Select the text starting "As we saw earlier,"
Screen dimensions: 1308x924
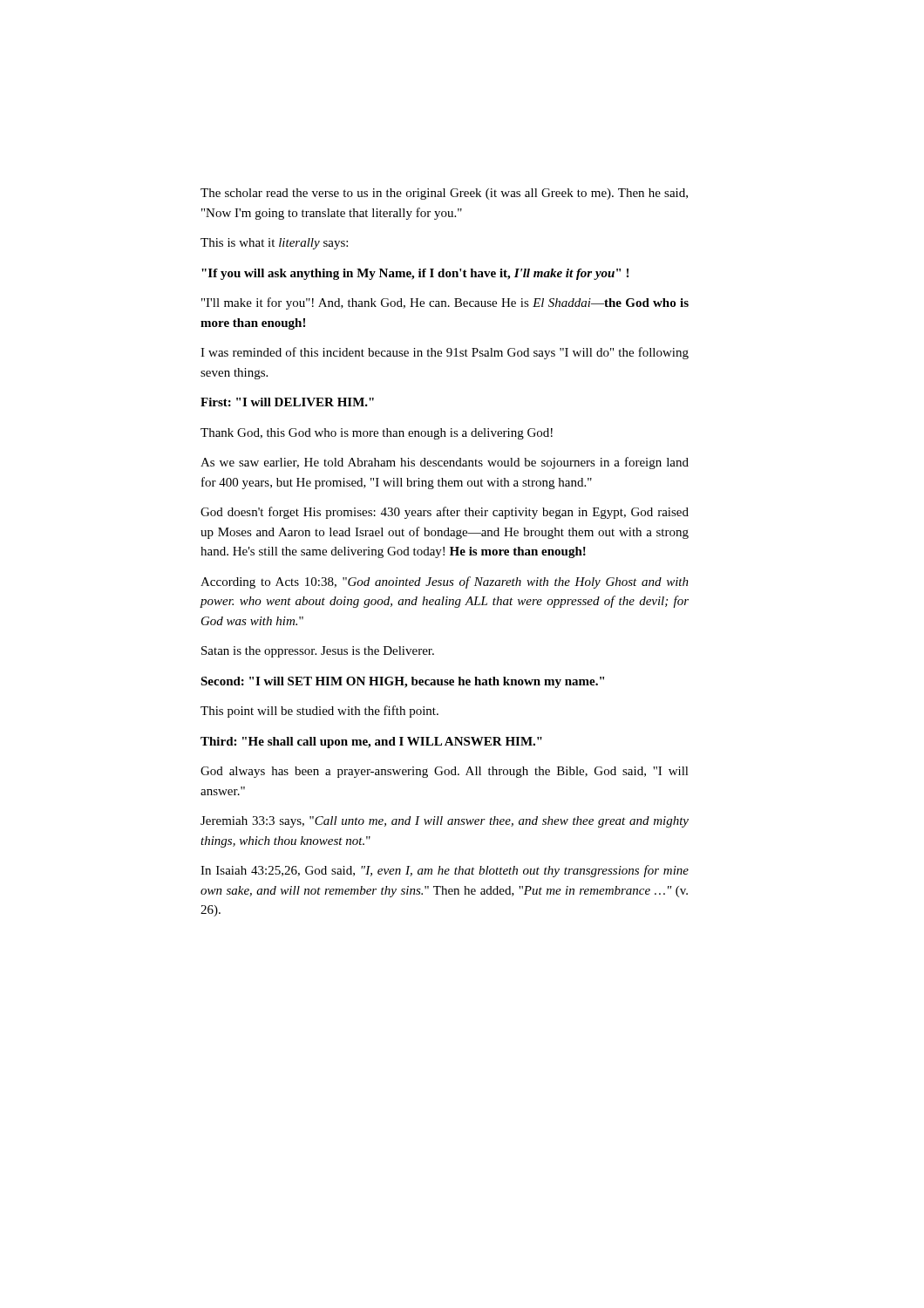[x=445, y=472]
